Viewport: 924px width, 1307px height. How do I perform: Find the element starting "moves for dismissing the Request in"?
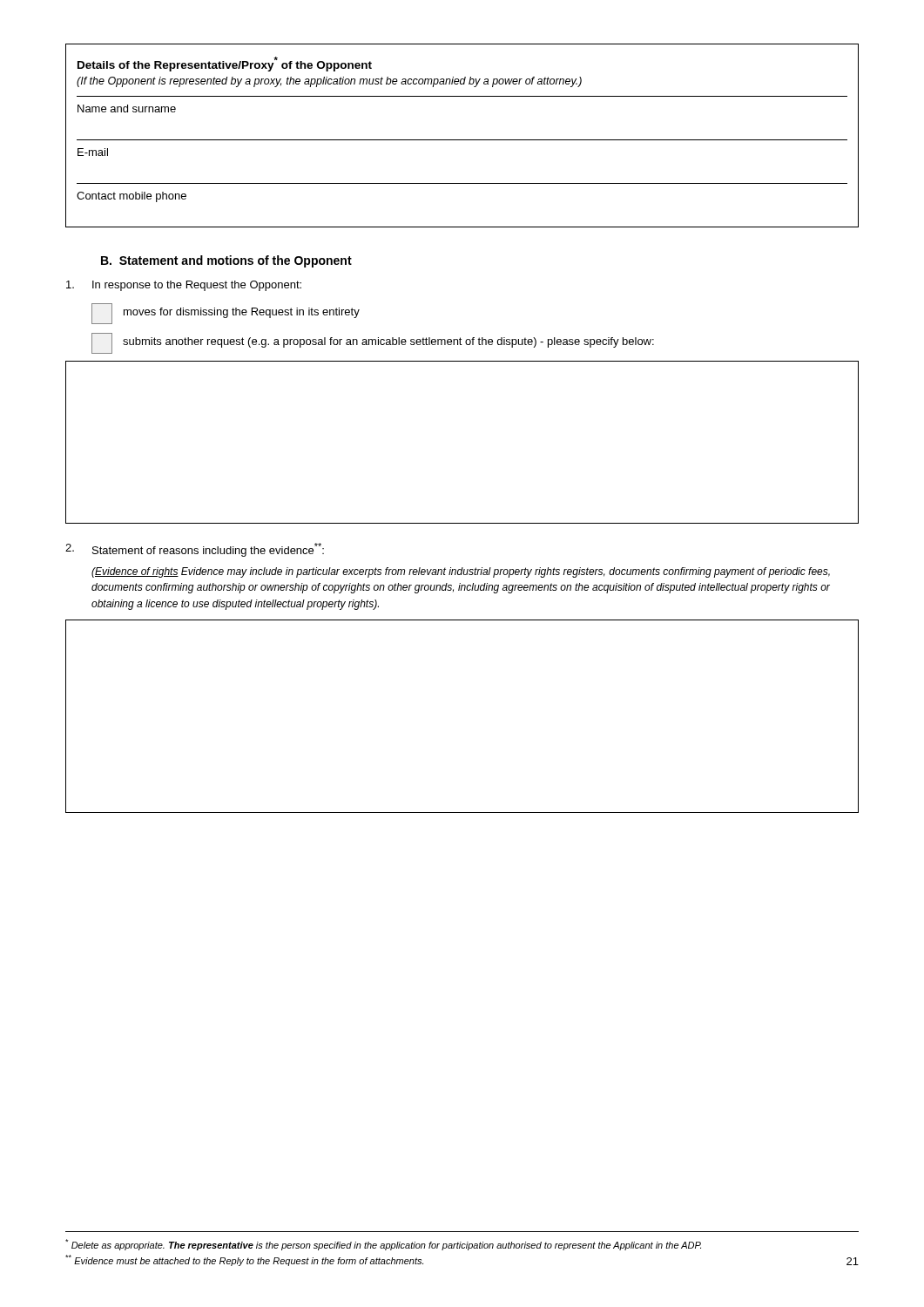tap(225, 313)
